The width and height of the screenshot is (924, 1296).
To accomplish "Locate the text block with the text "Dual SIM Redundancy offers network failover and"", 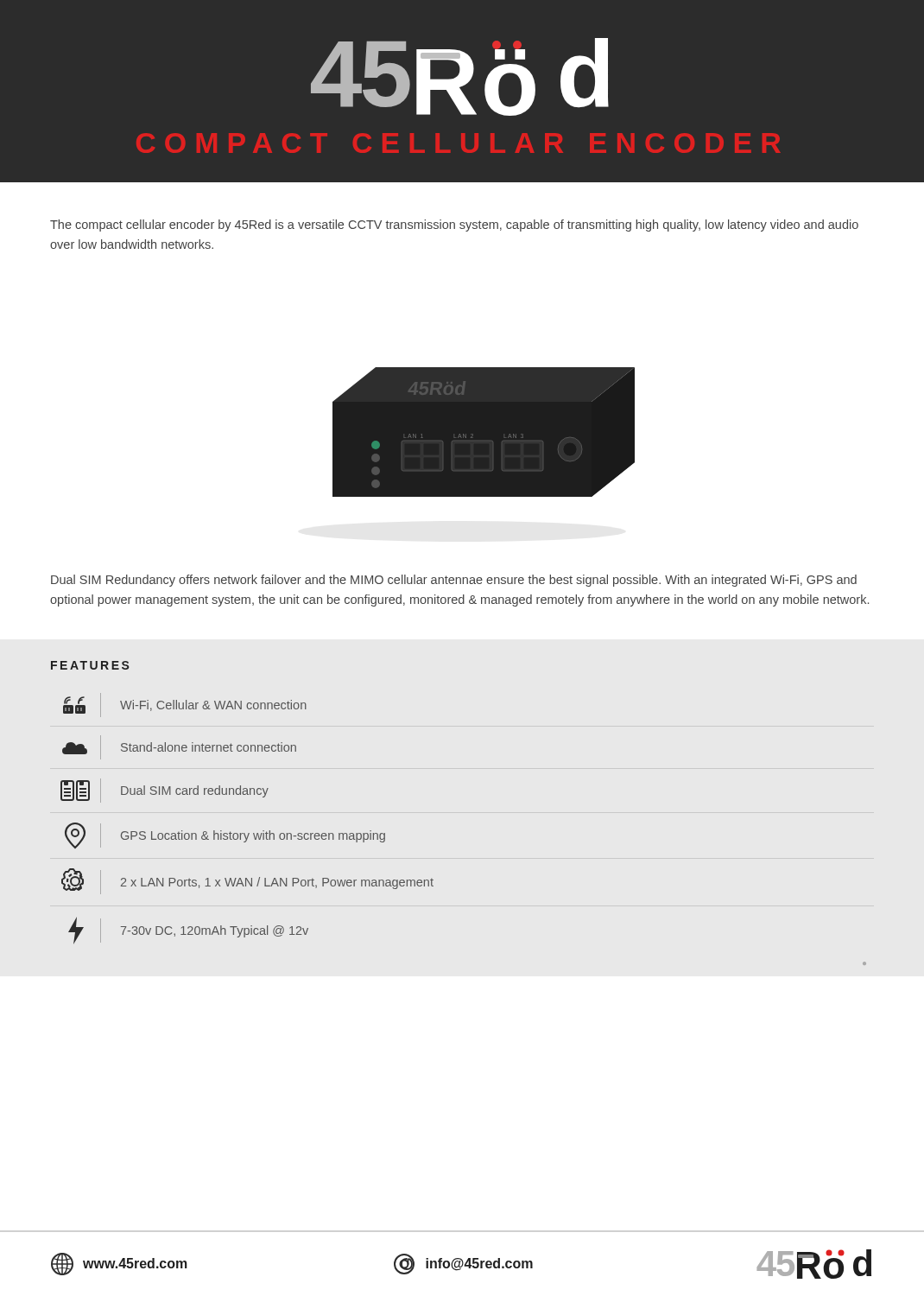I will (x=460, y=590).
